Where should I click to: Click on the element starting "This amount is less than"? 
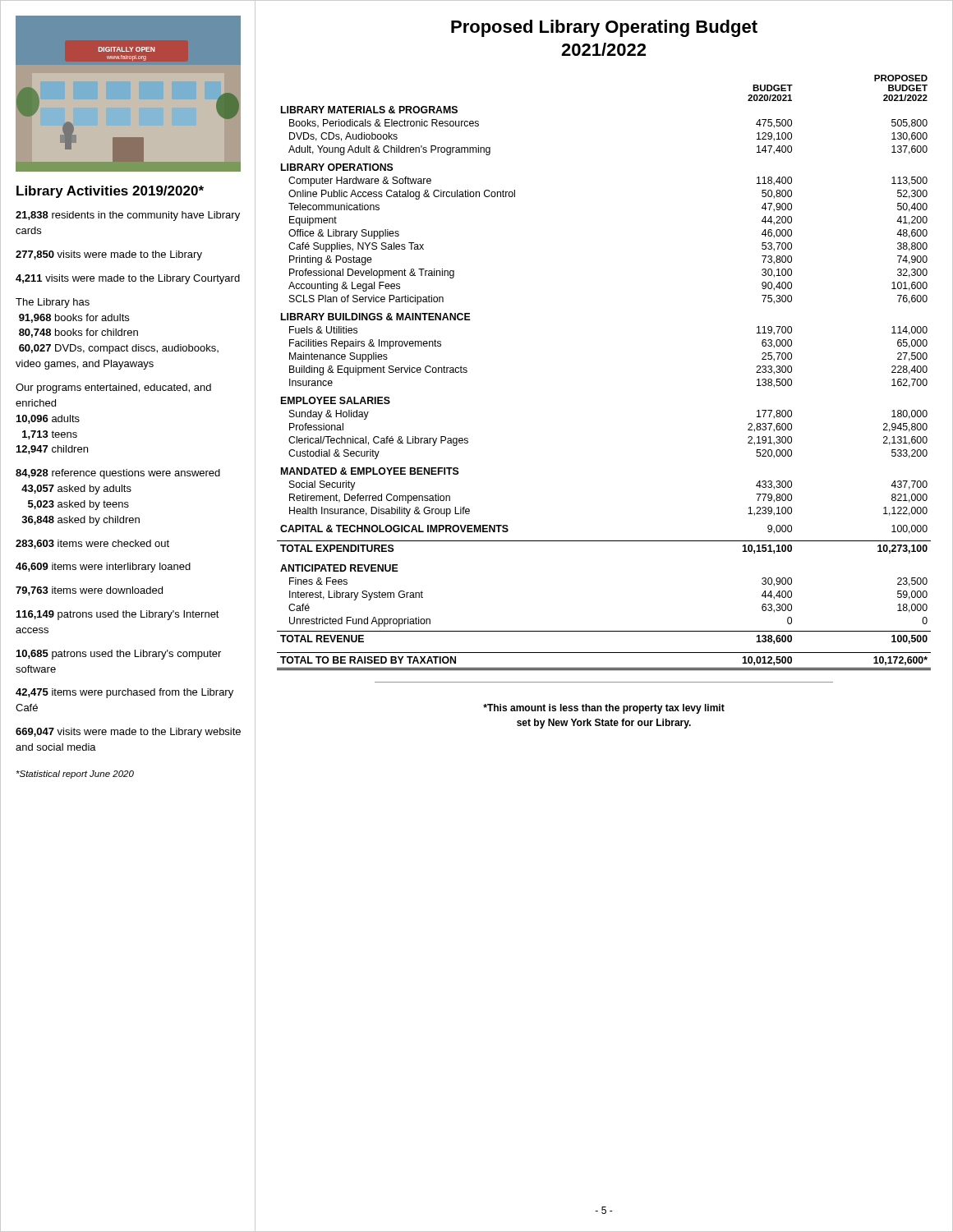click(604, 715)
